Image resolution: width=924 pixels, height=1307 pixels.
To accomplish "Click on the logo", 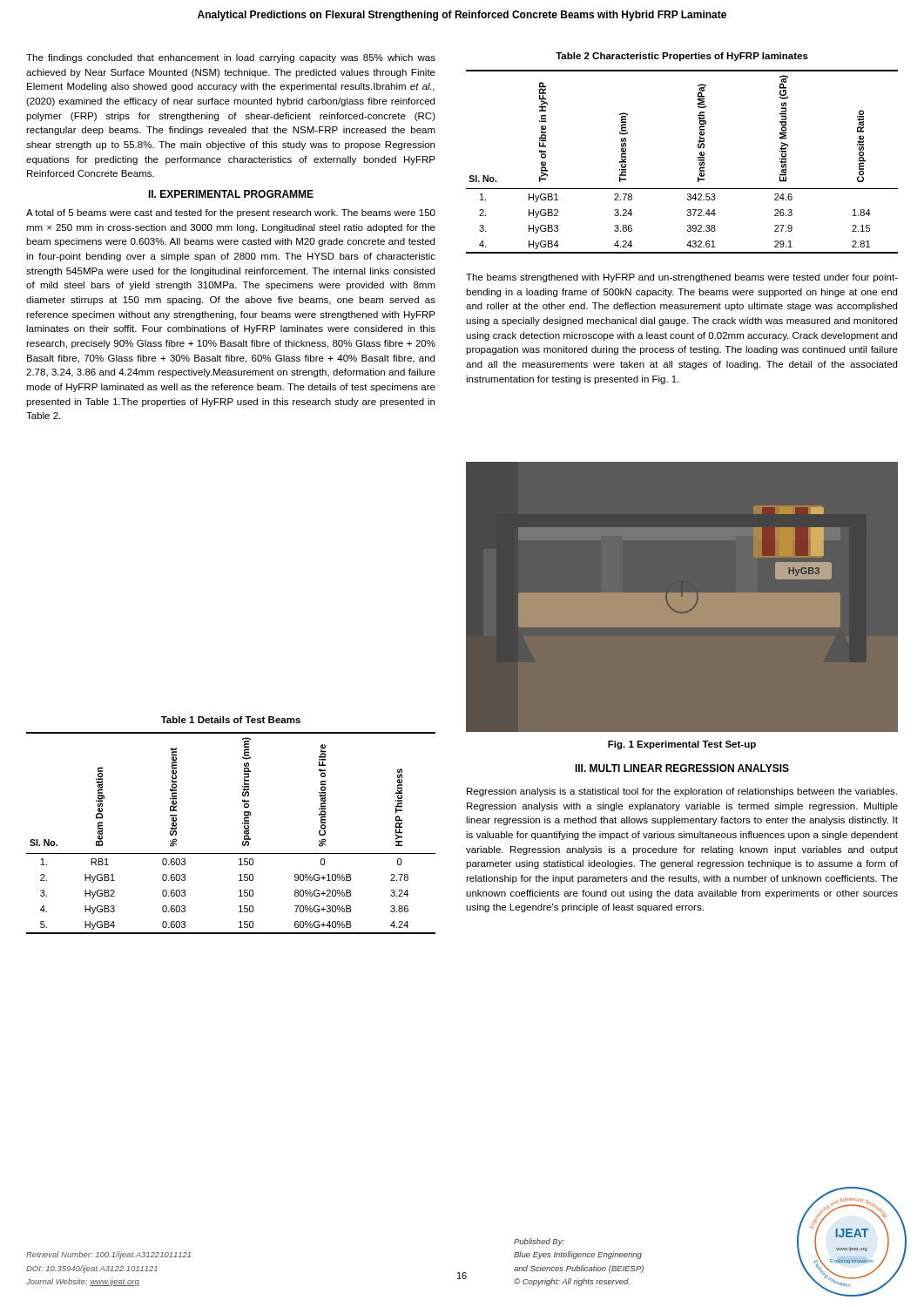I will [852, 1242].
